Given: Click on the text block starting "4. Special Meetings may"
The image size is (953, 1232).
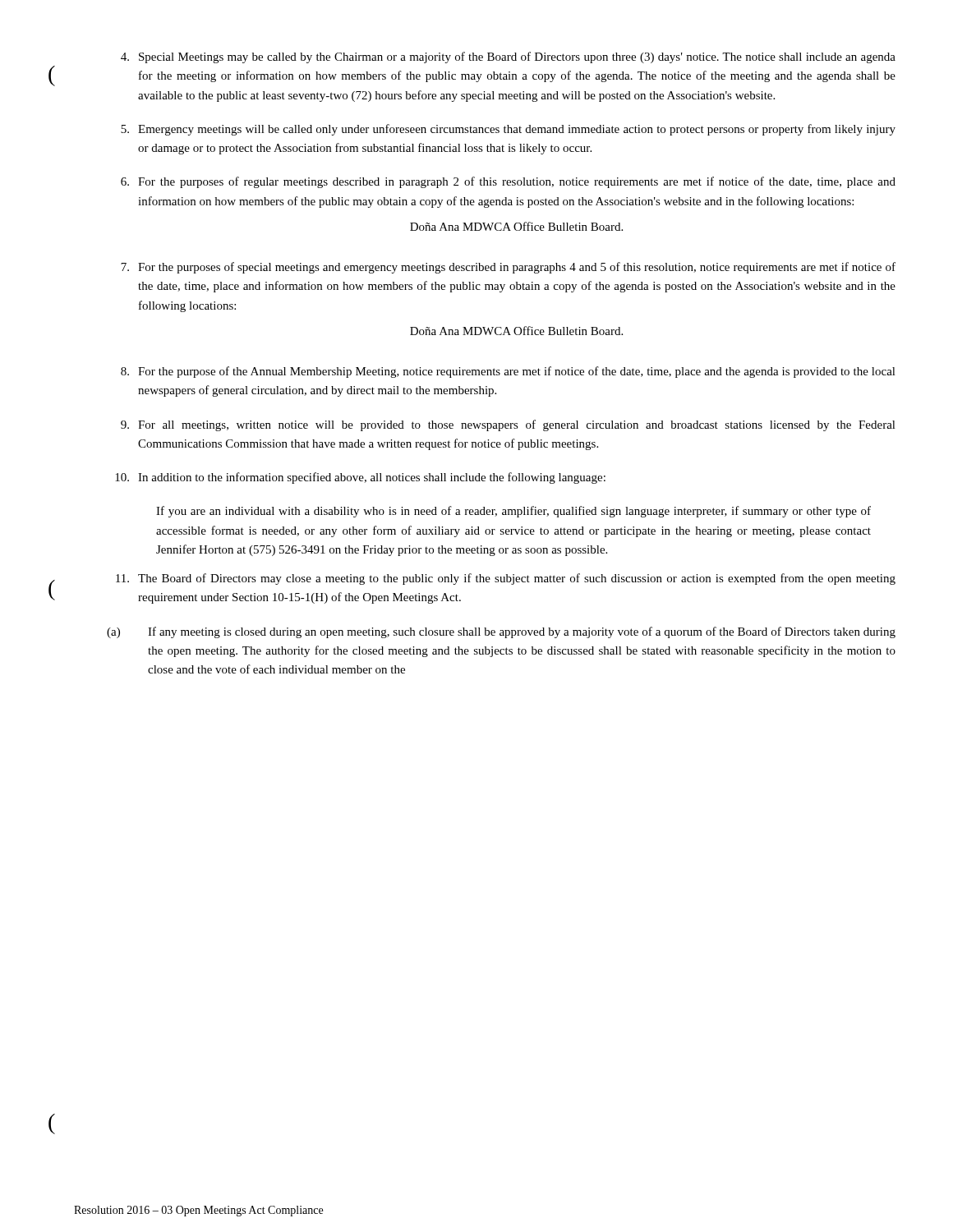Looking at the screenshot, I should pos(485,76).
